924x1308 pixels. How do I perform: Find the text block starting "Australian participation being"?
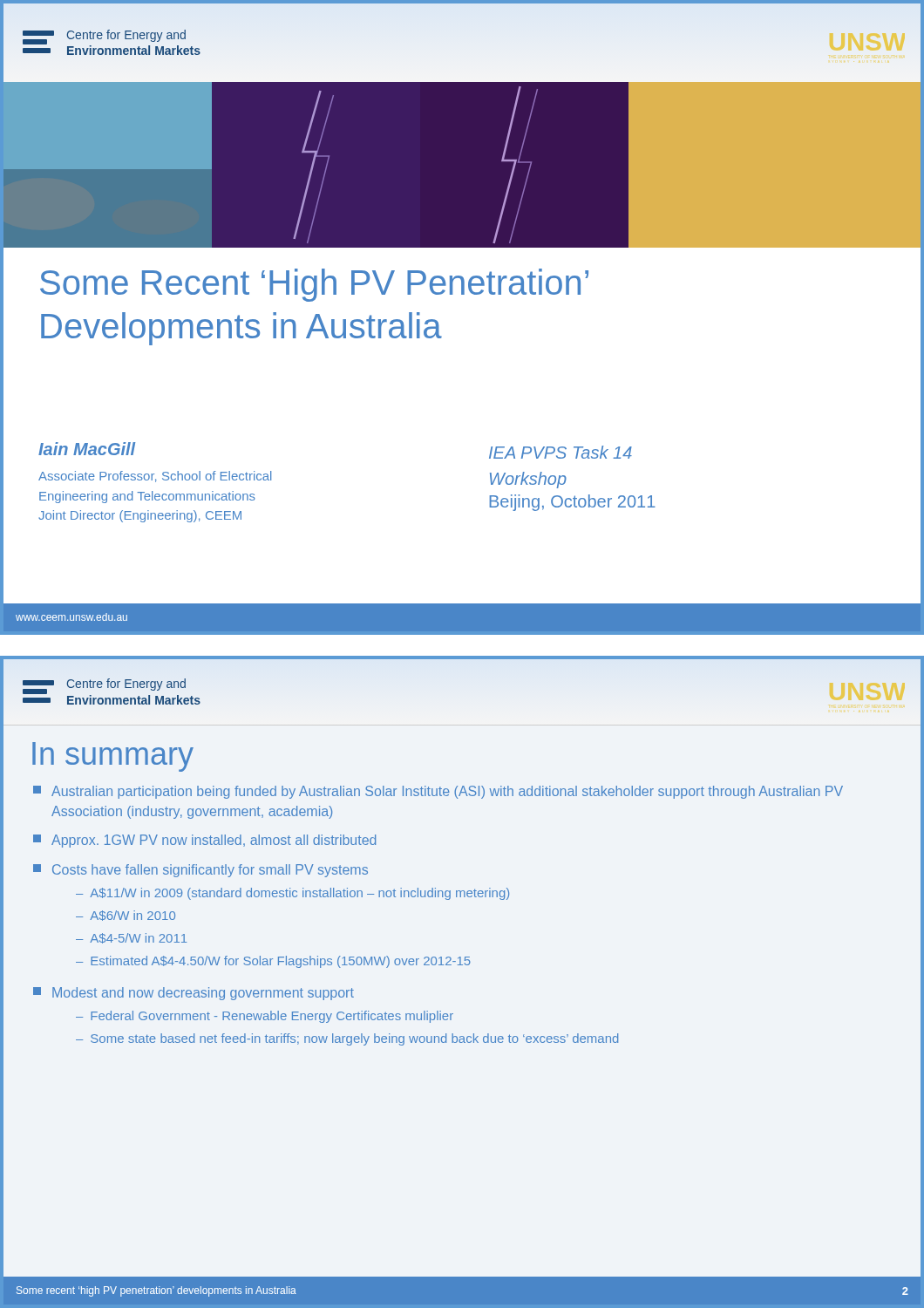(468, 801)
